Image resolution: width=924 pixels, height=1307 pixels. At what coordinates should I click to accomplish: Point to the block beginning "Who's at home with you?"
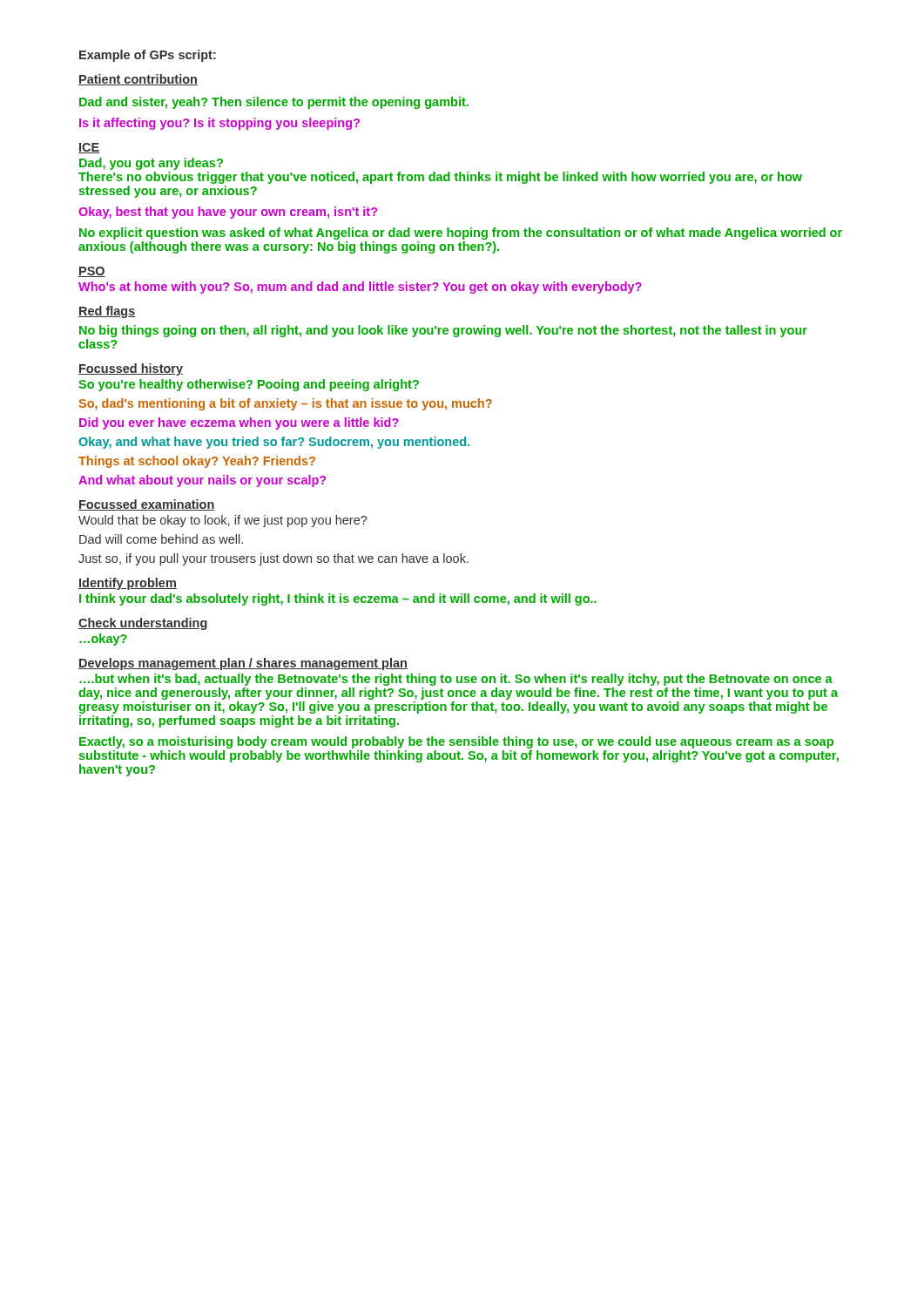[x=360, y=287]
